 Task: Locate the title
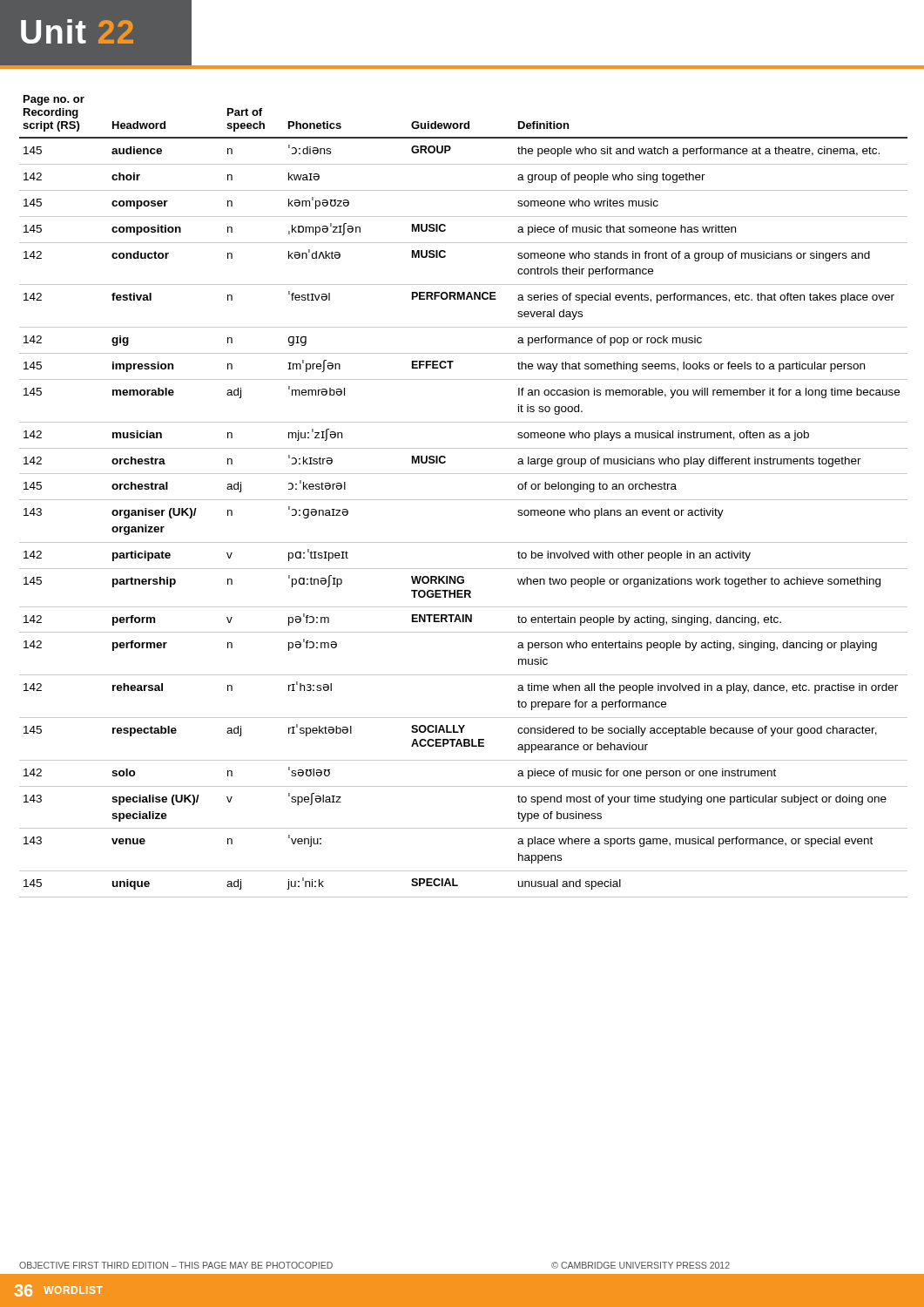click(x=77, y=33)
